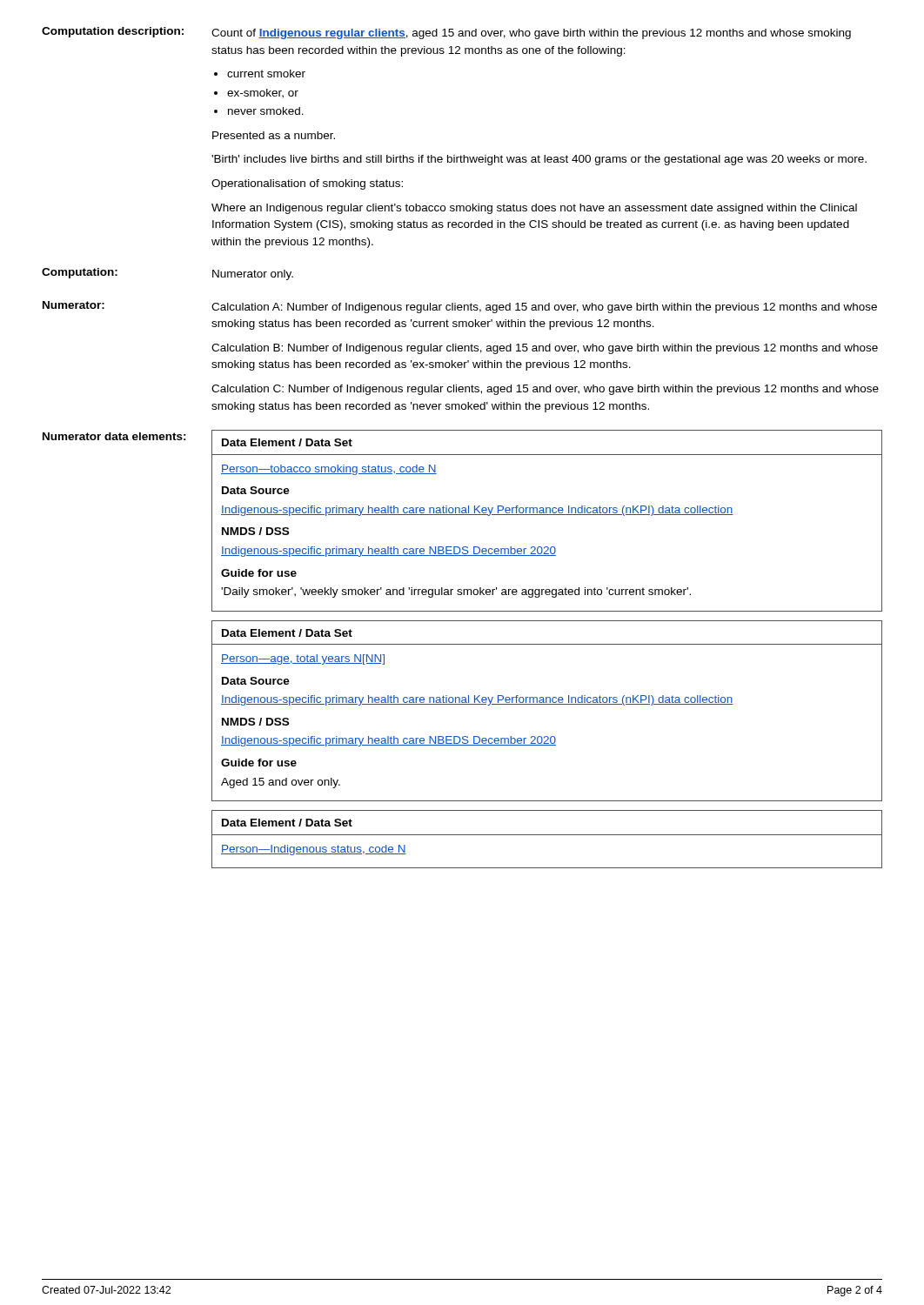Select the section header that reads "Computation description:"
924x1305 pixels.
[113, 31]
